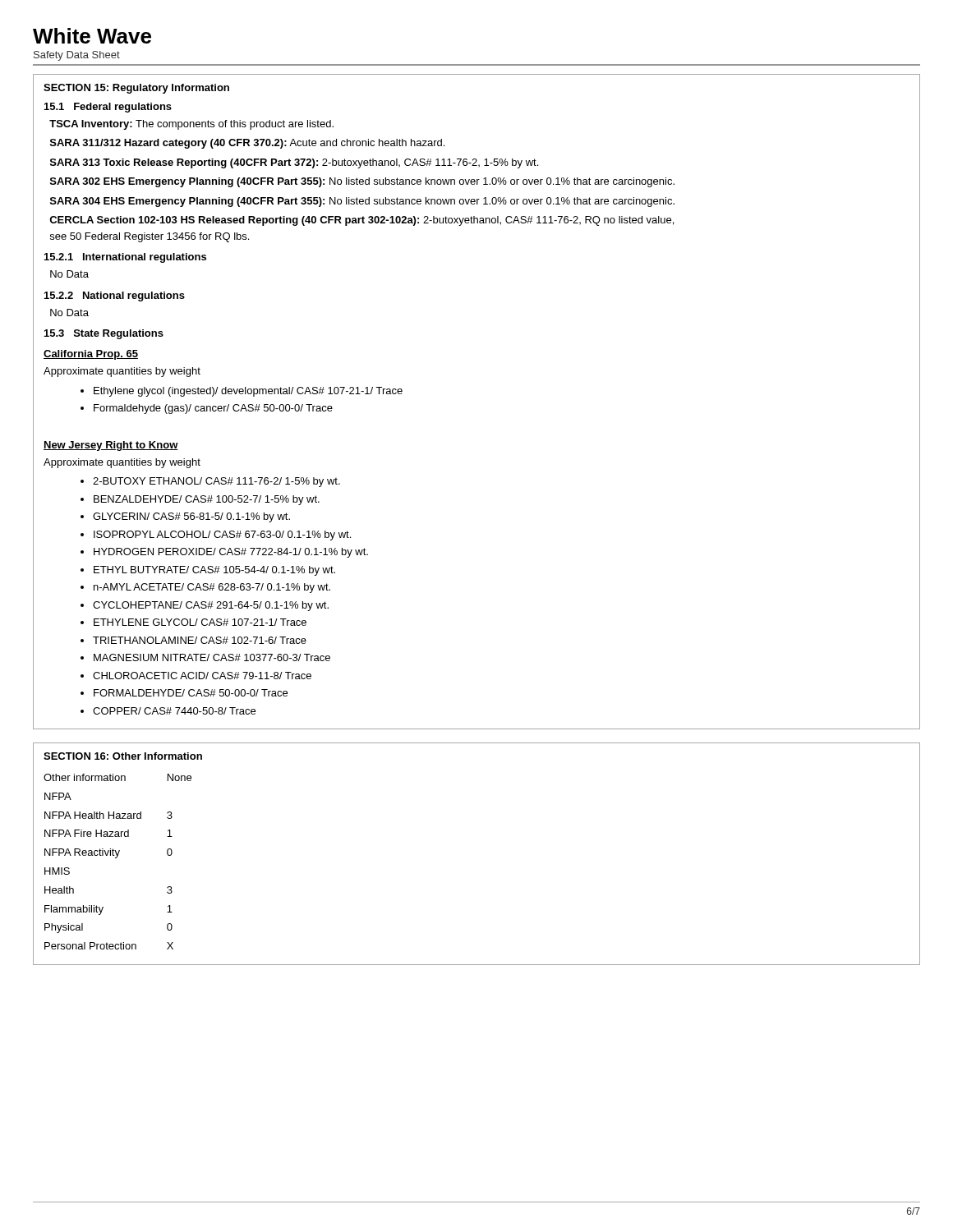Click the passage that begins "GLYCERIN/ CAS# 56-81-5/ 0.1-1%"
Viewport: 953px width, 1232px height.
(192, 516)
